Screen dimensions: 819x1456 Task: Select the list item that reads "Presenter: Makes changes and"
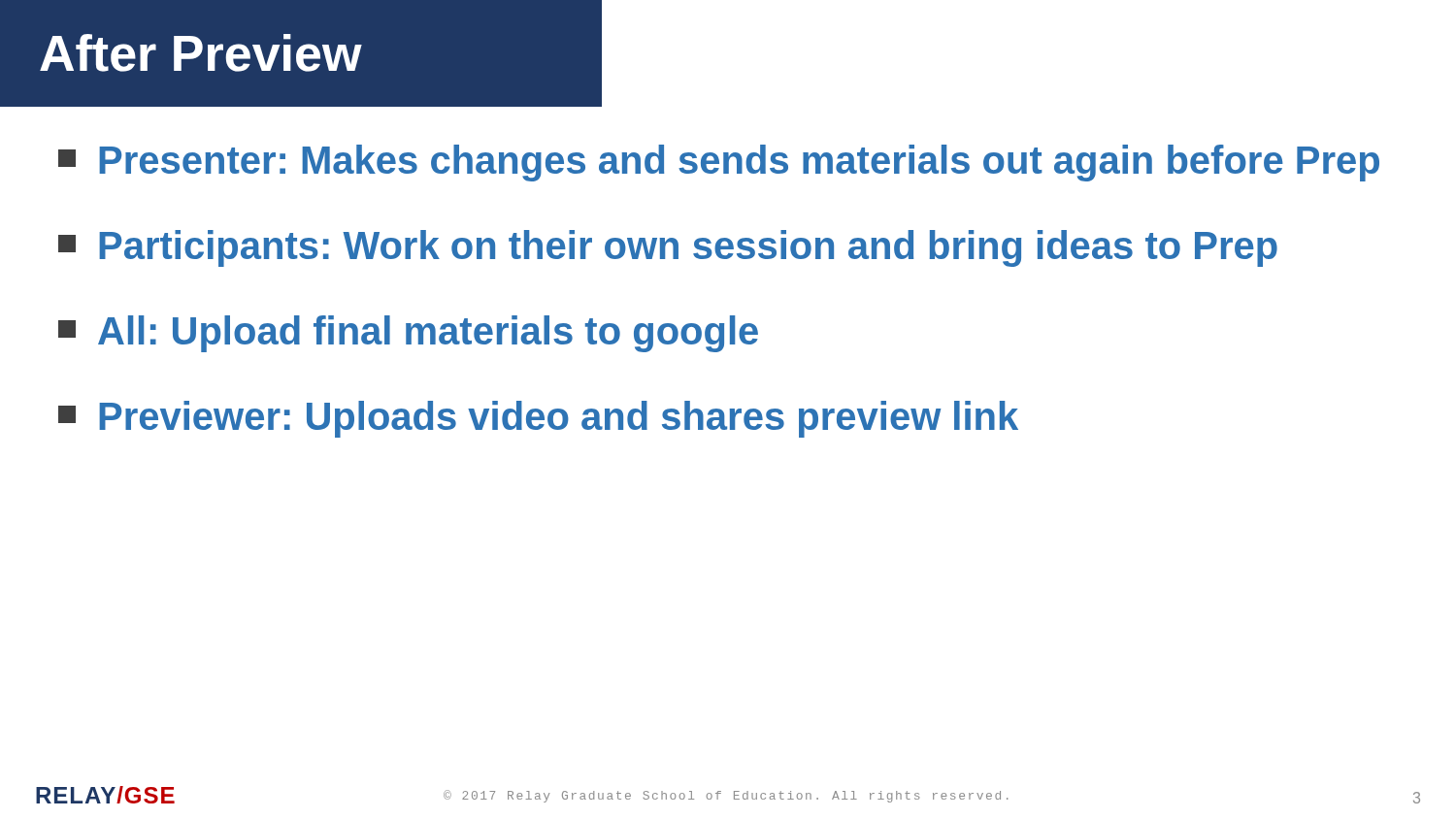tap(720, 160)
